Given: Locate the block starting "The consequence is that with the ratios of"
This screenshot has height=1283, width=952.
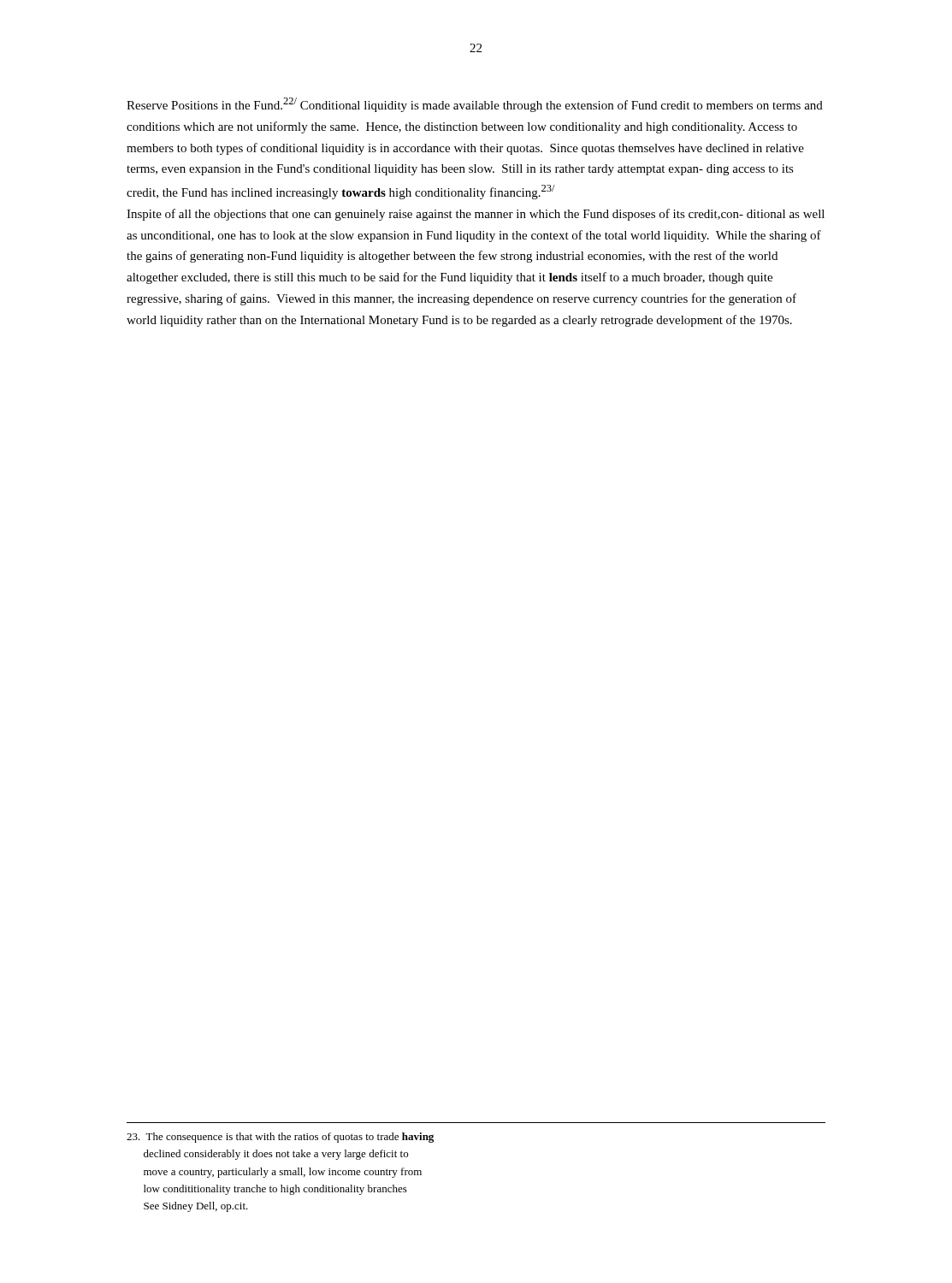Looking at the screenshot, I should 280,1171.
